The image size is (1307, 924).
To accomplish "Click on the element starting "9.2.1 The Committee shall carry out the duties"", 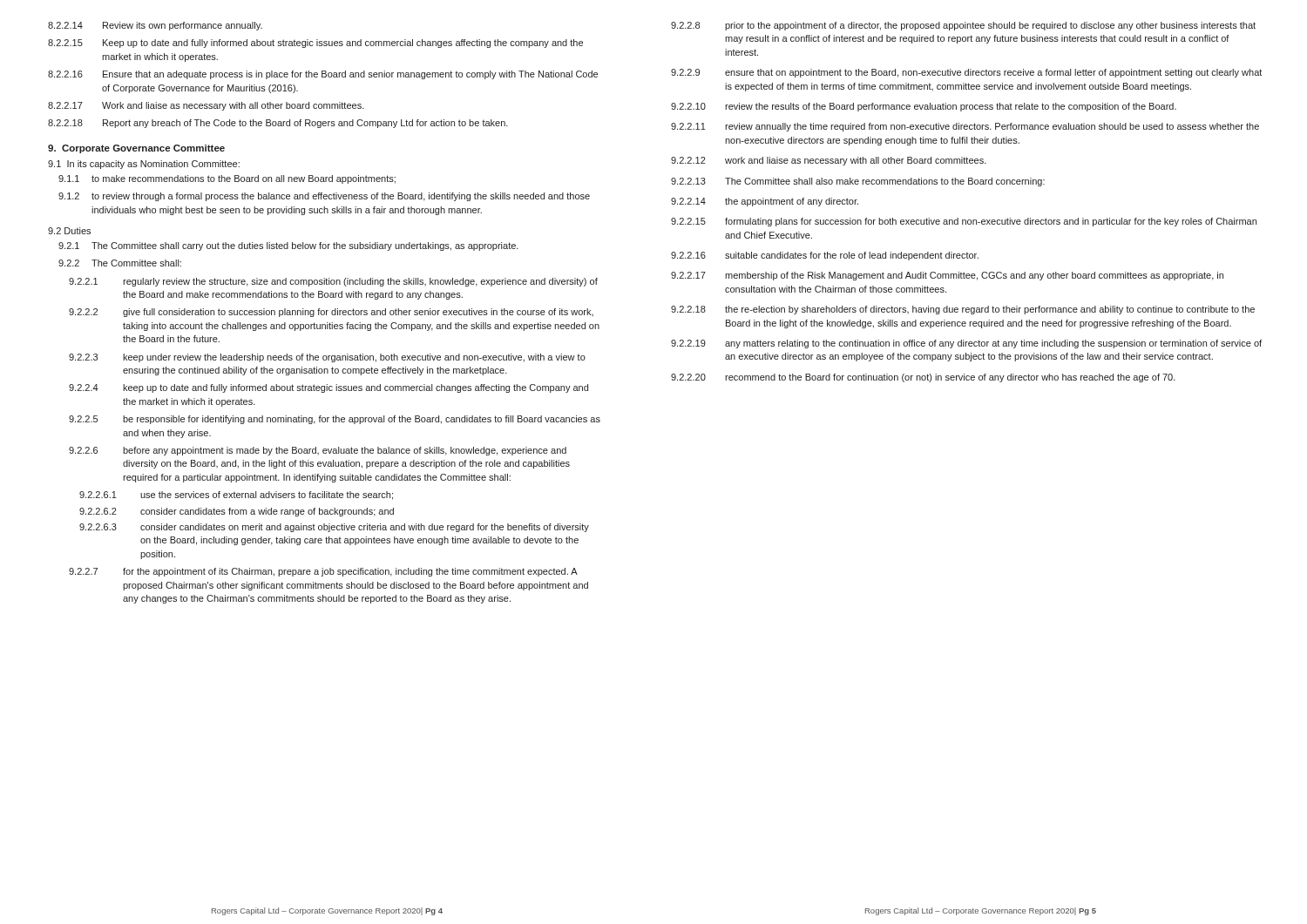I will coord(330,246).
